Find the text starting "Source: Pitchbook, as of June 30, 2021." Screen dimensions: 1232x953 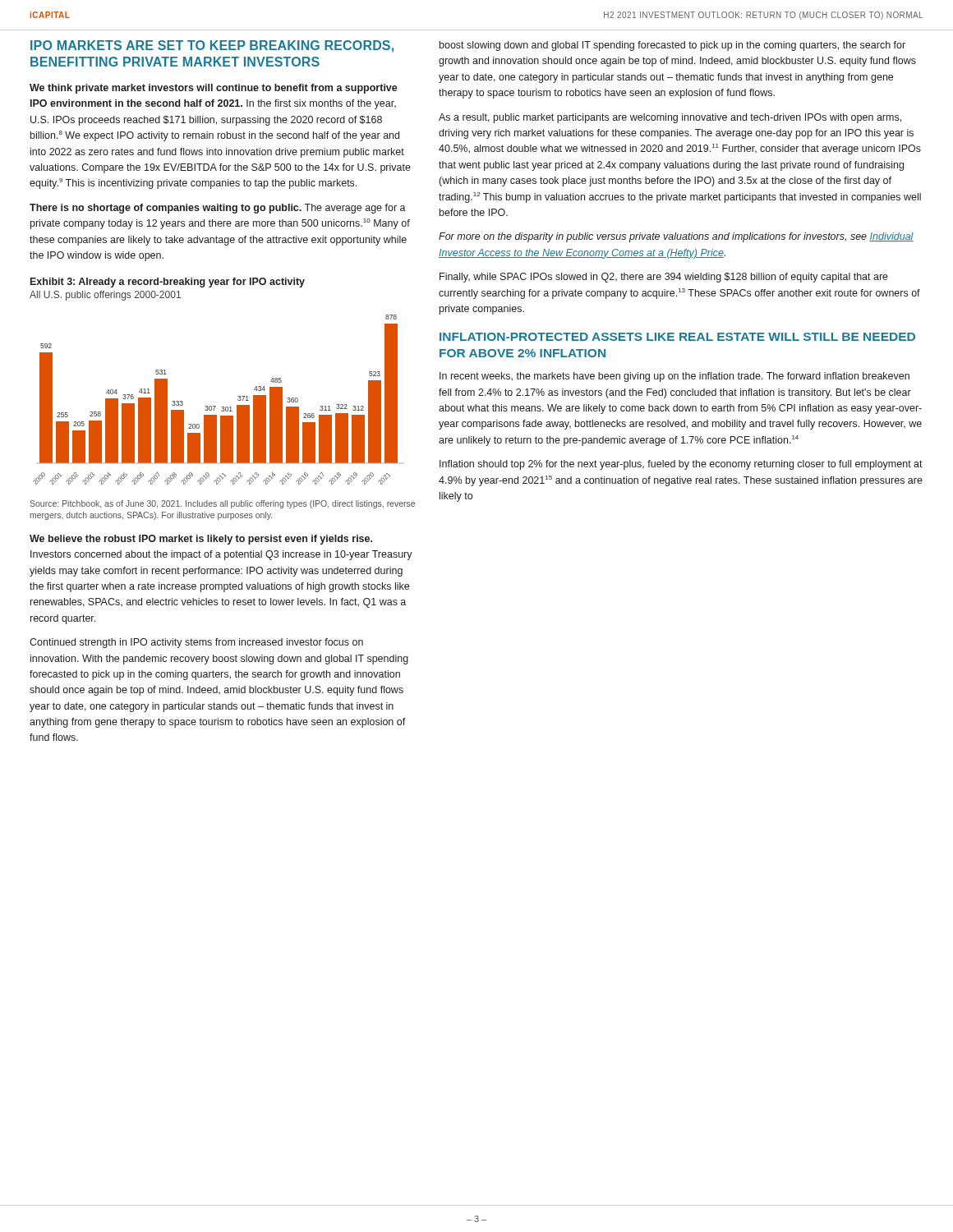click(222, 509)
